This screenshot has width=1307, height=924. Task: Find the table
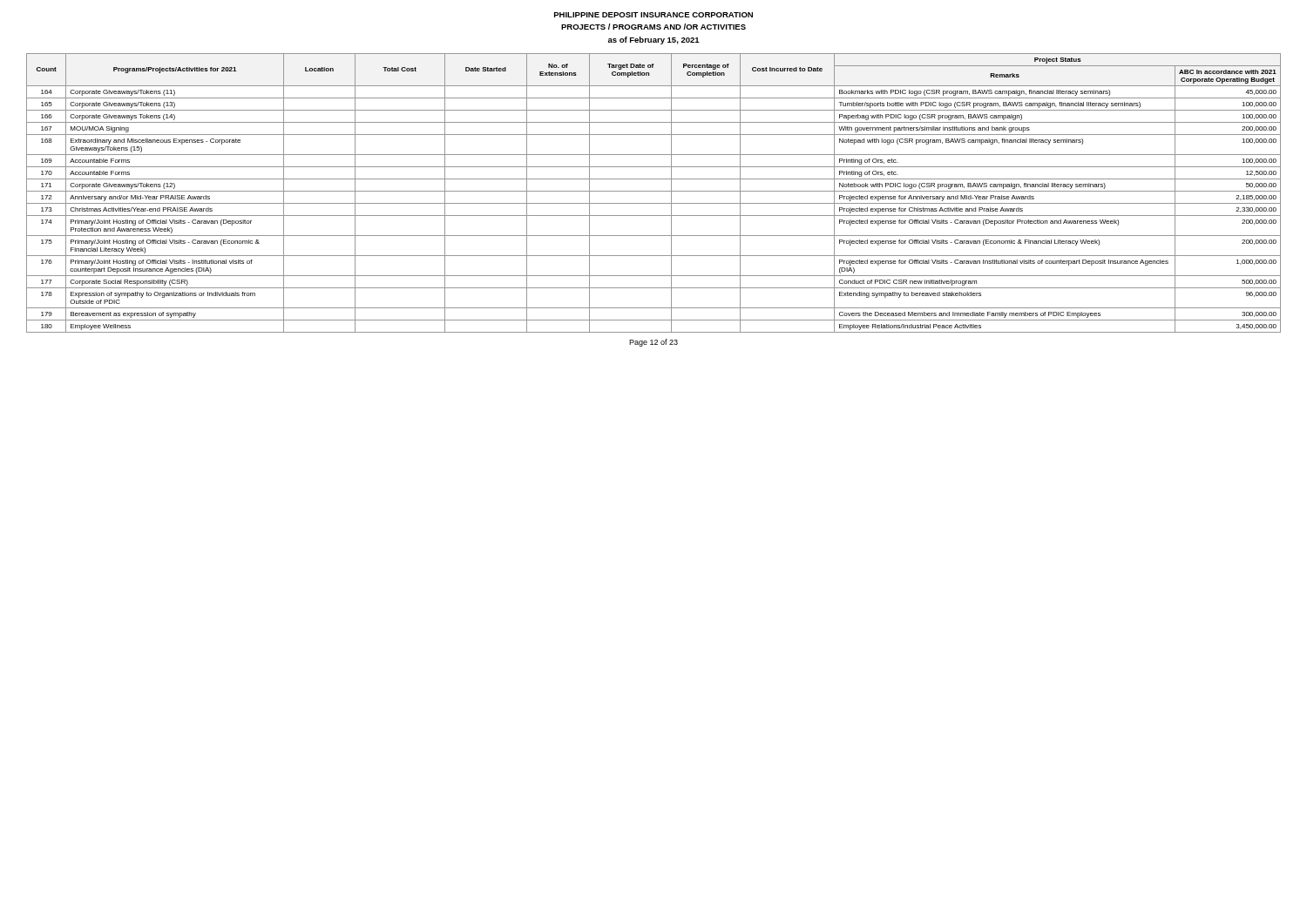click(x=654, y=193)
